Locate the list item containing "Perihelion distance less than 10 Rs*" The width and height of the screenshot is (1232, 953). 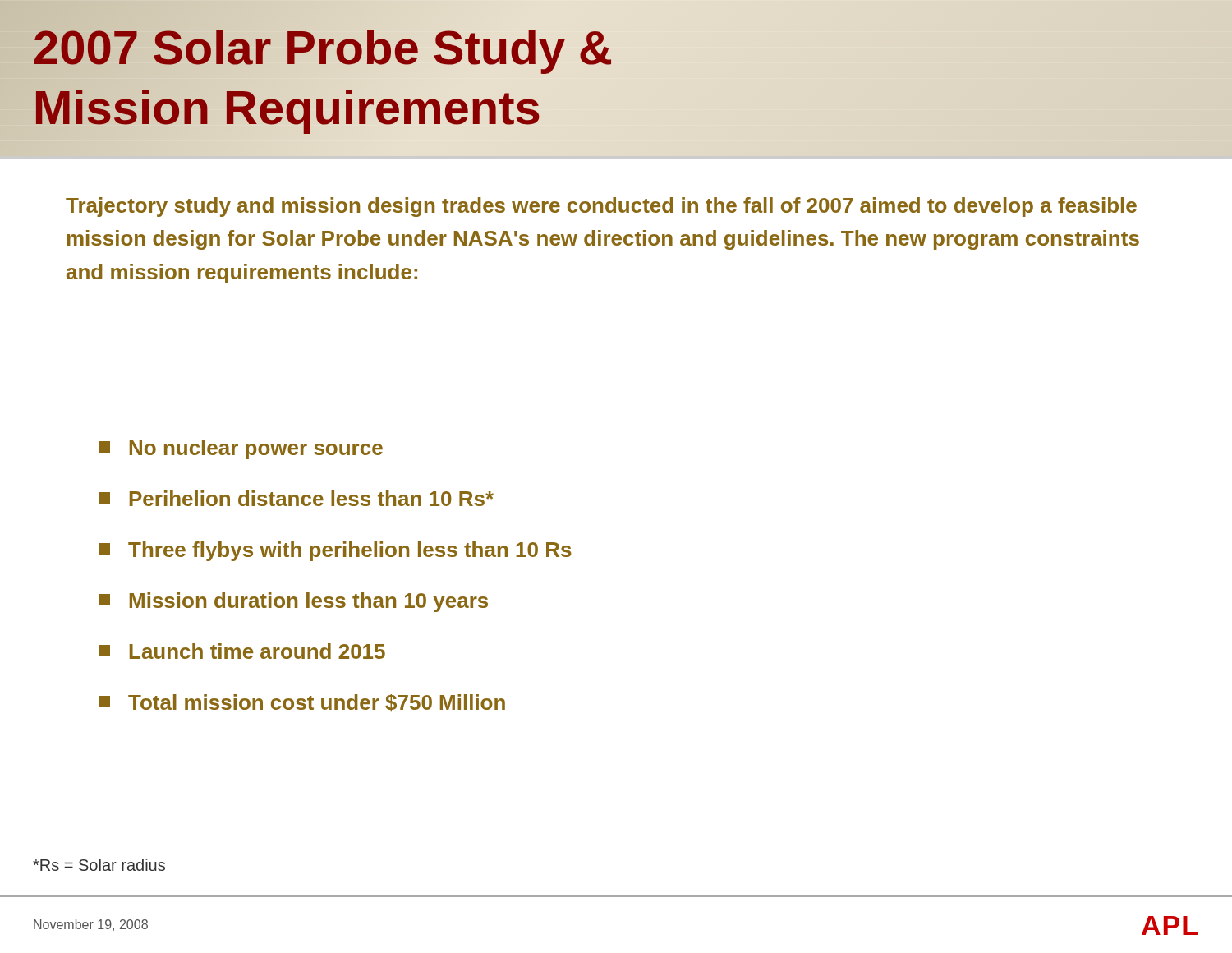point(296,499)
